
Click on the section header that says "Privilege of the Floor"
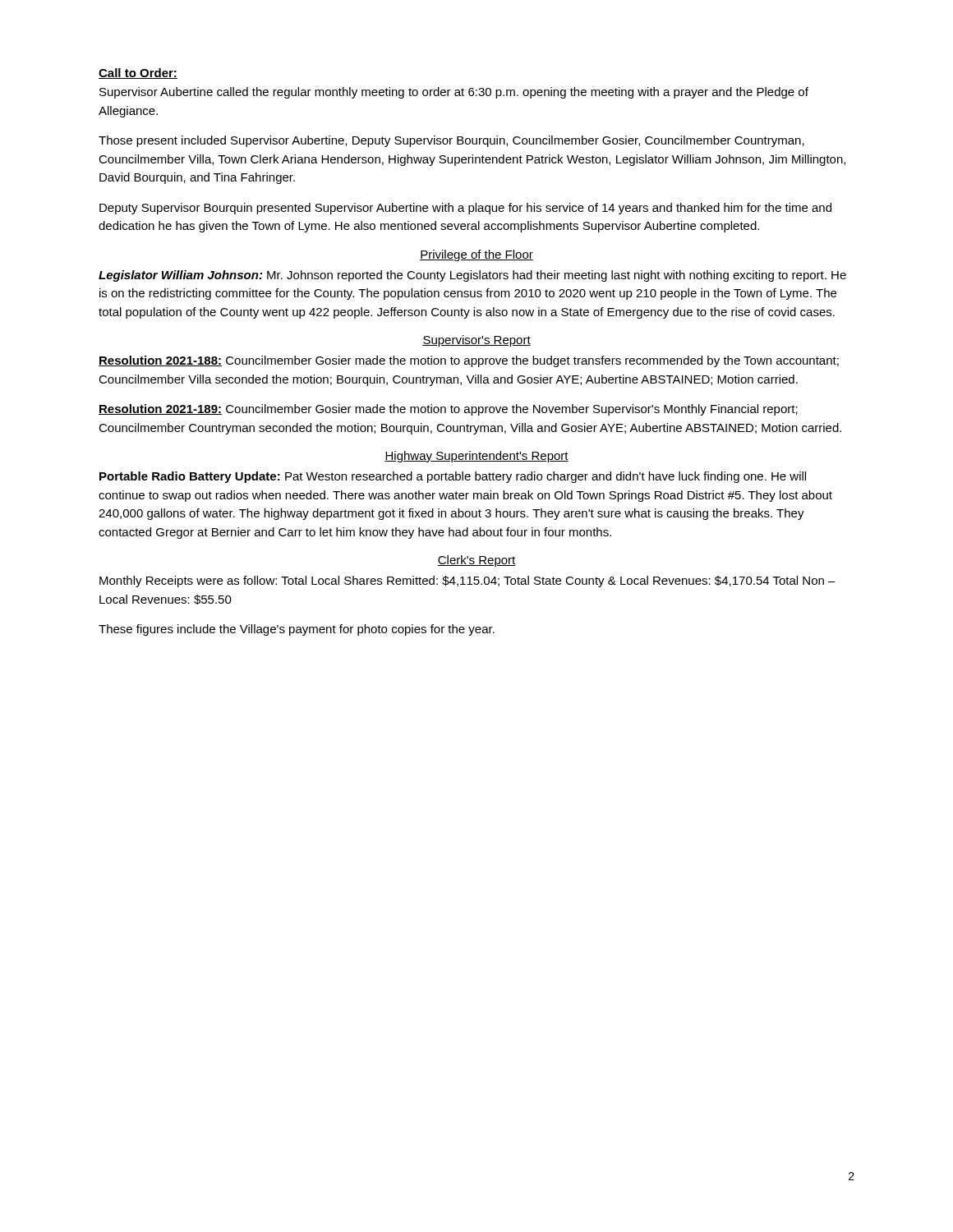(x=476, y=254)
